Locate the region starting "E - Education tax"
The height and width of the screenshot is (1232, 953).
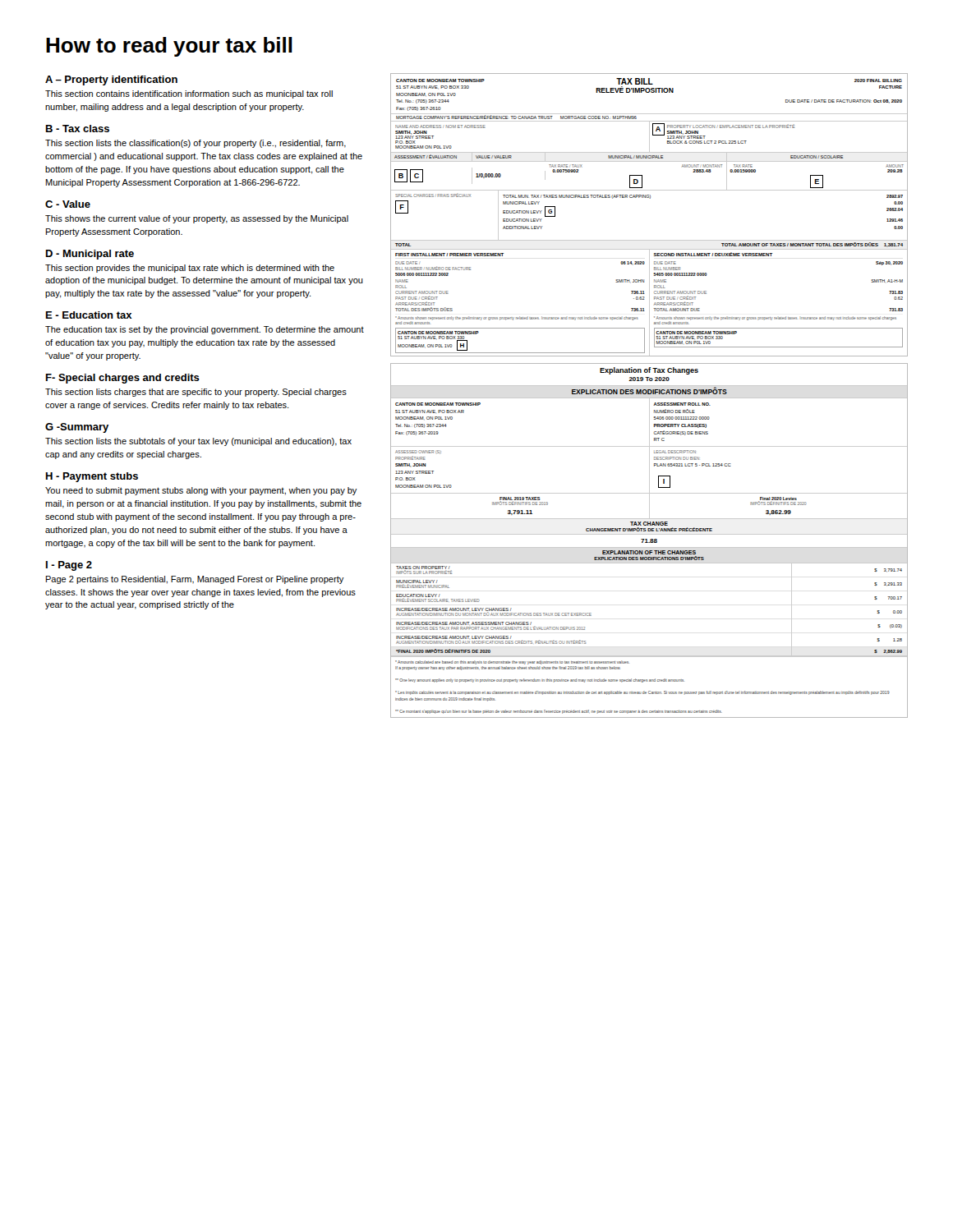(205, 315)
